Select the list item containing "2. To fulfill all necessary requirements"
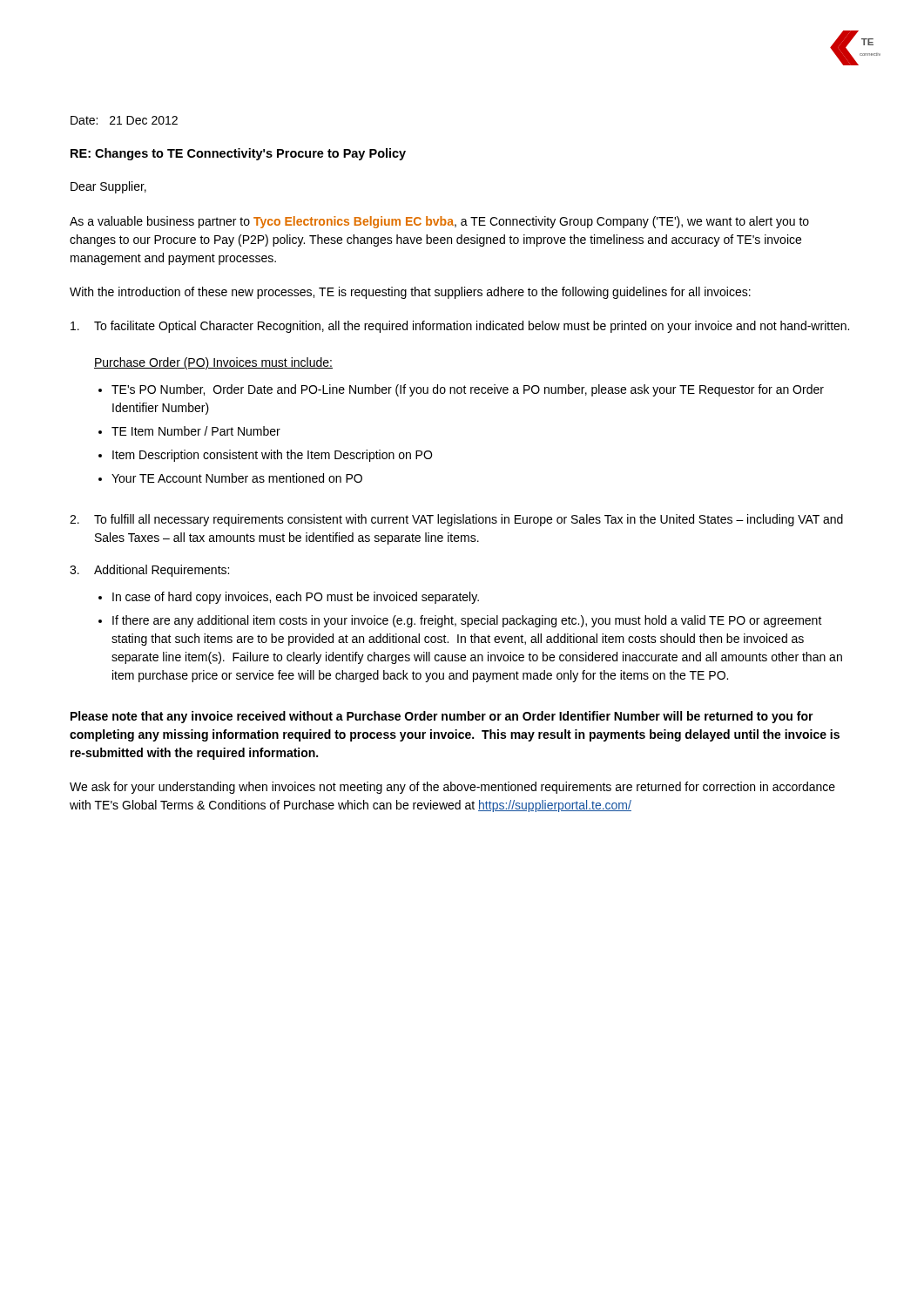Image resolution: width=924 pixels, height=1307 pixels. [462, 529]
